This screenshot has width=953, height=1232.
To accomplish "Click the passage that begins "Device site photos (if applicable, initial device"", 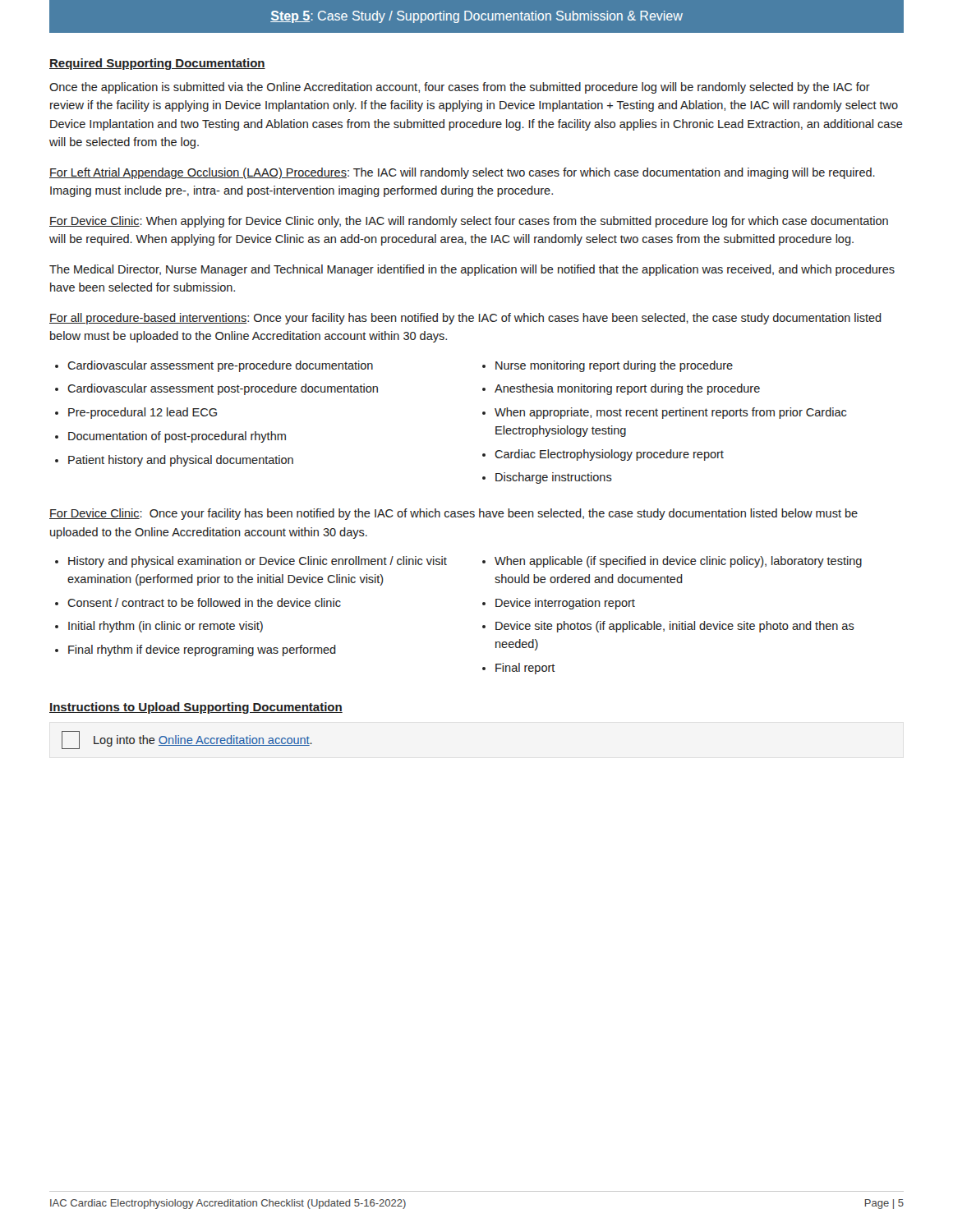I will click(x=674, y=635).
